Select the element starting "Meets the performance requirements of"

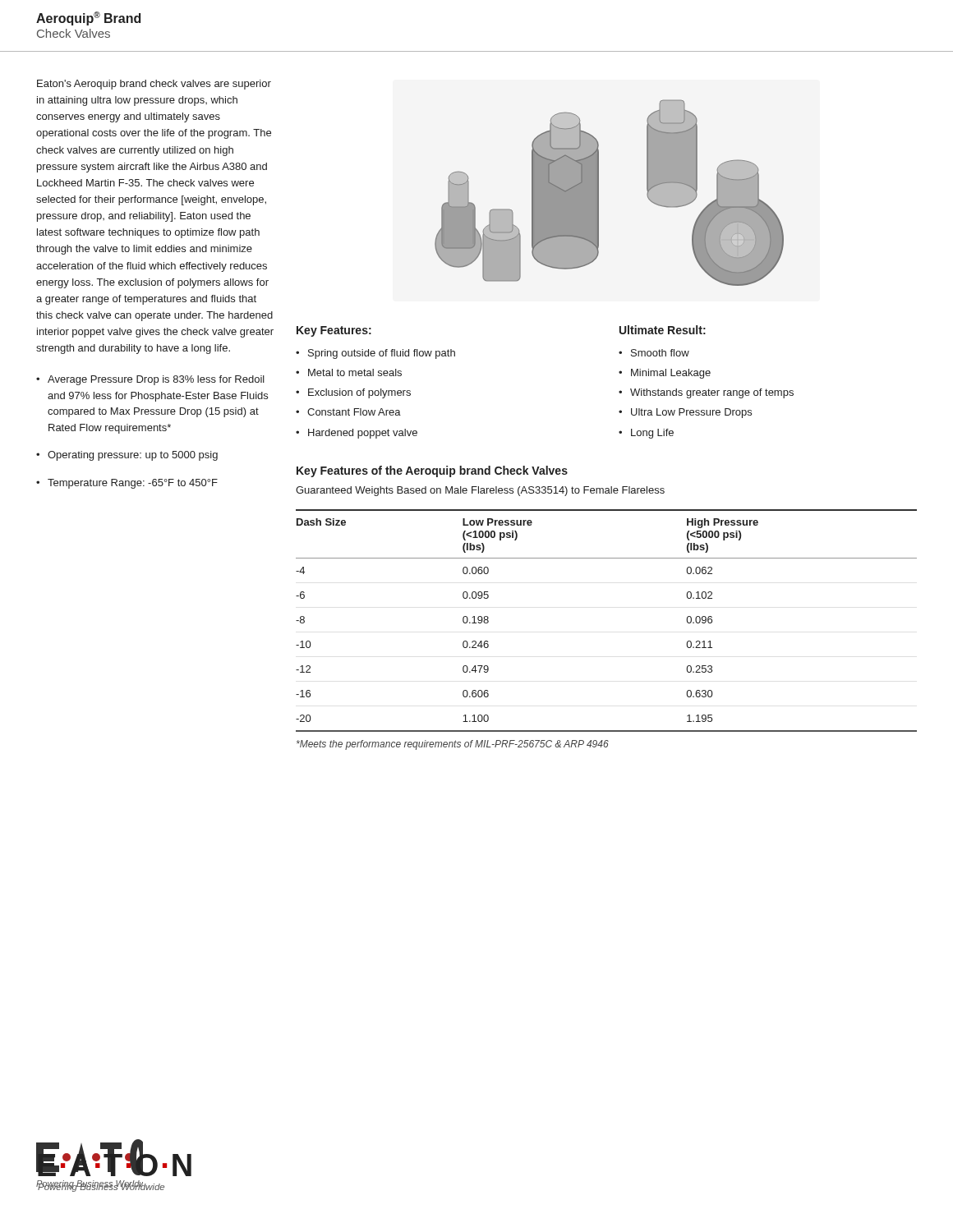point(452,744)
